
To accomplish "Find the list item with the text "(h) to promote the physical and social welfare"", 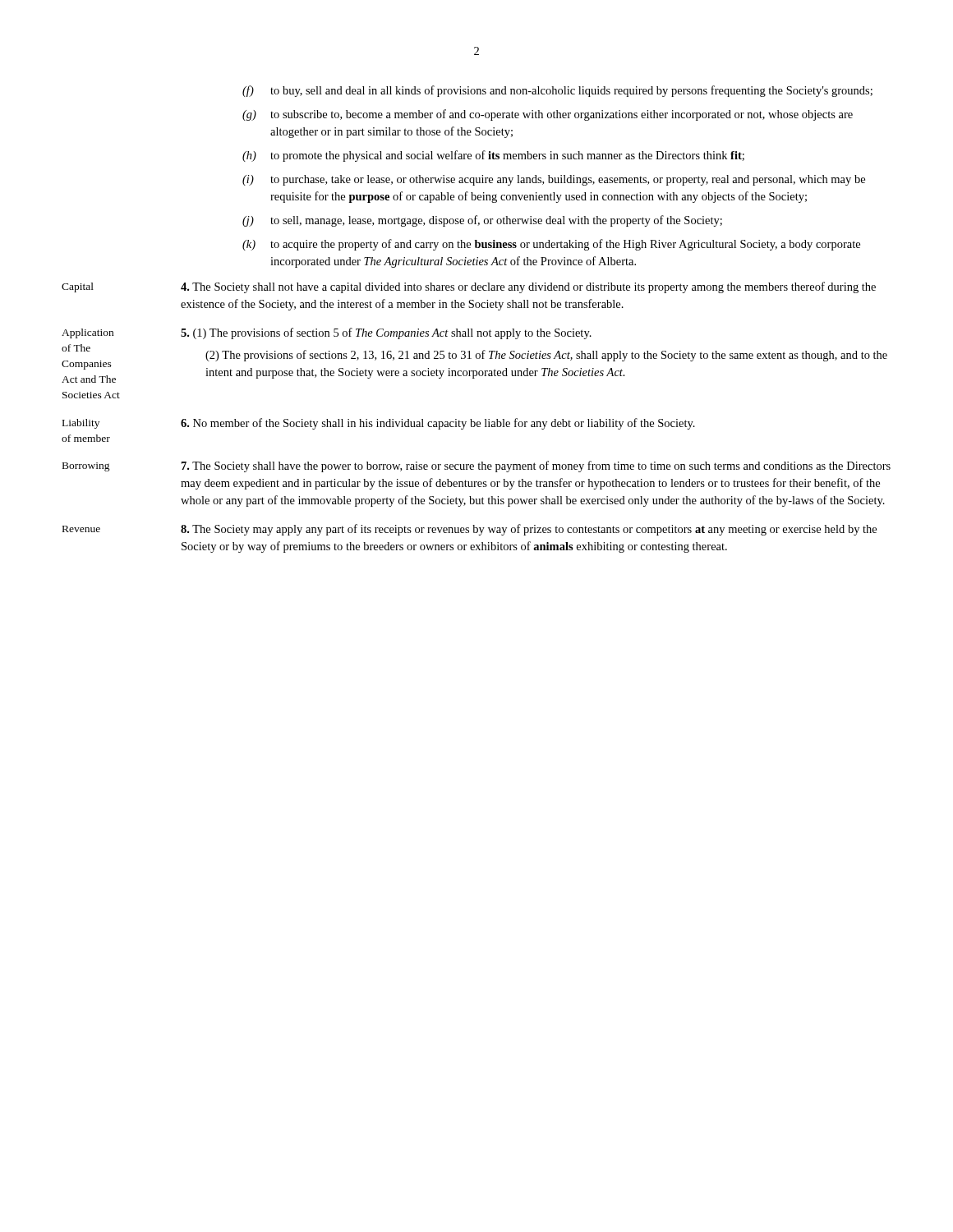I will click(567, 156).
